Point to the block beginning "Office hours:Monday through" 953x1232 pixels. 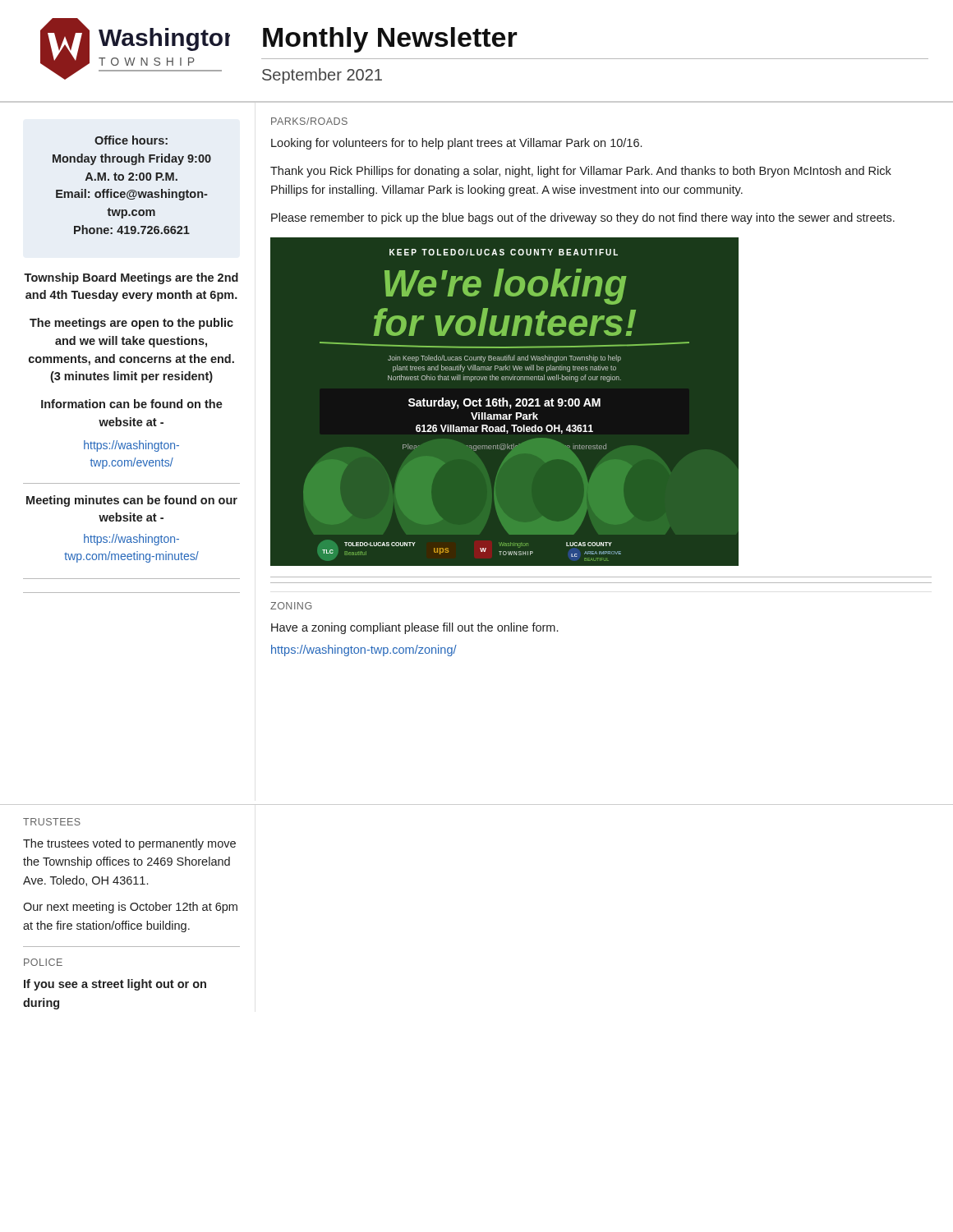pos(131,186)
